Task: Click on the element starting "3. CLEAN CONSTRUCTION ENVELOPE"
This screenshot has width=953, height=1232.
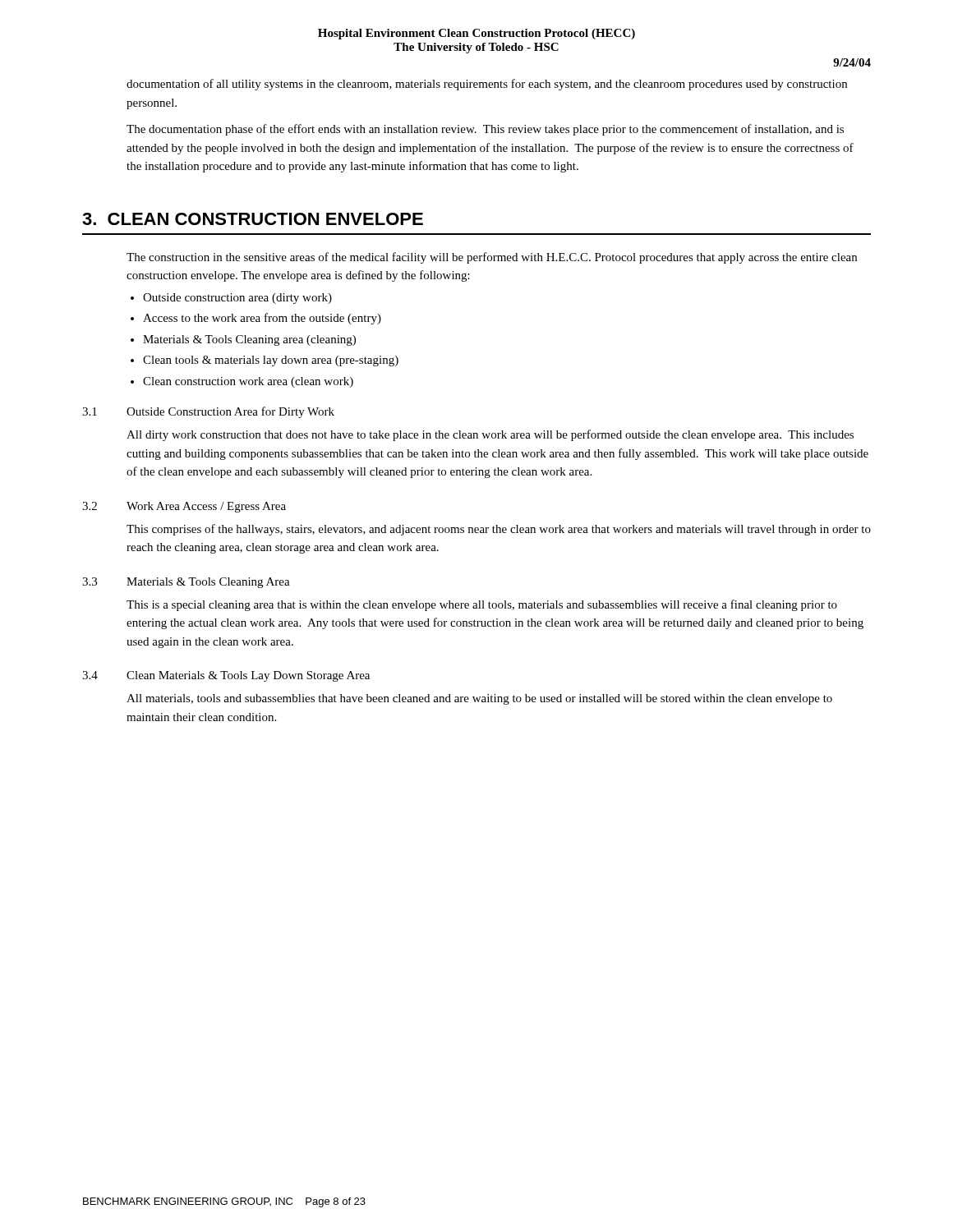Action: pos(253,219)
